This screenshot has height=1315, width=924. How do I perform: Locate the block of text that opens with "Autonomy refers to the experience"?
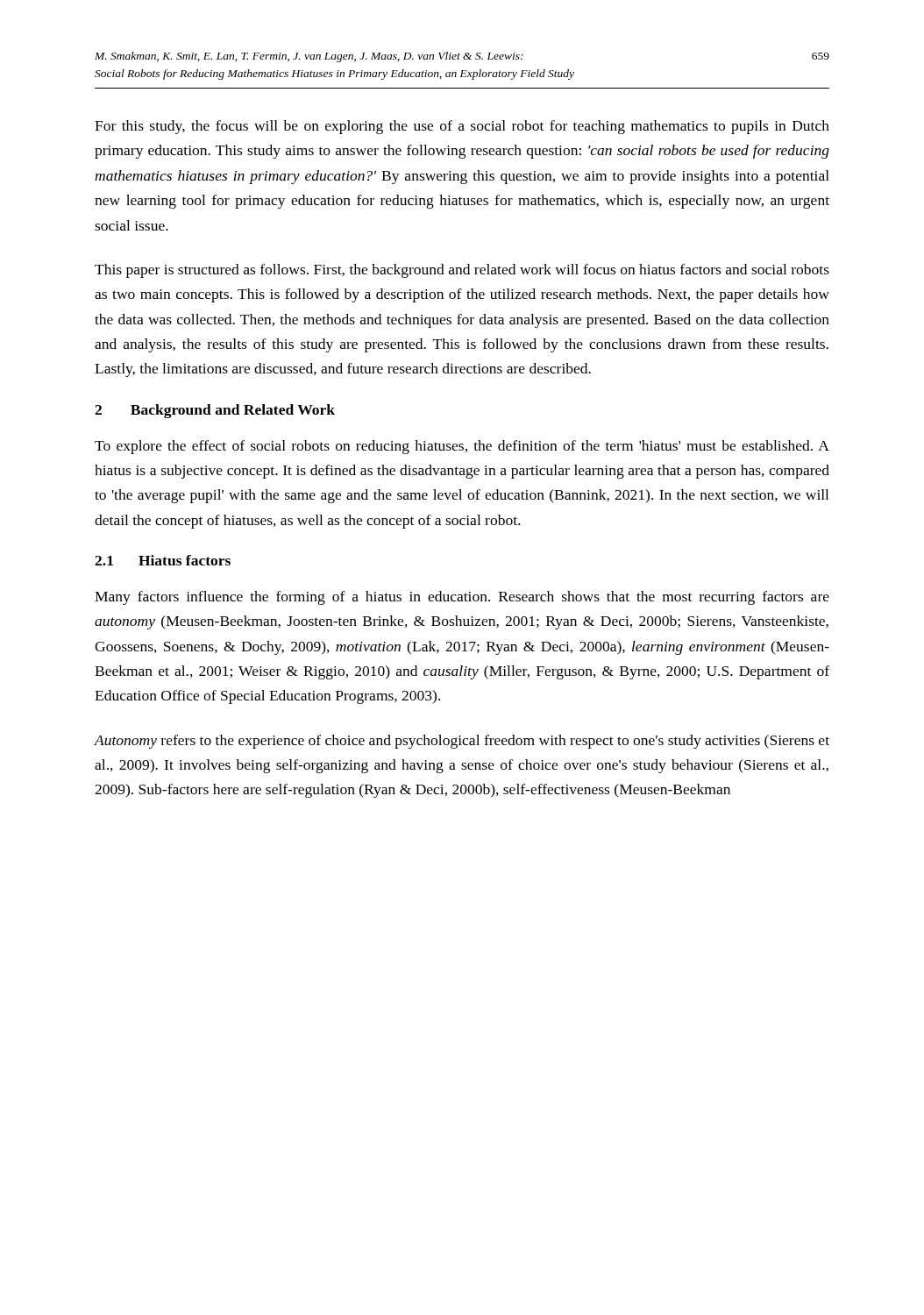[x=462, y=764]
